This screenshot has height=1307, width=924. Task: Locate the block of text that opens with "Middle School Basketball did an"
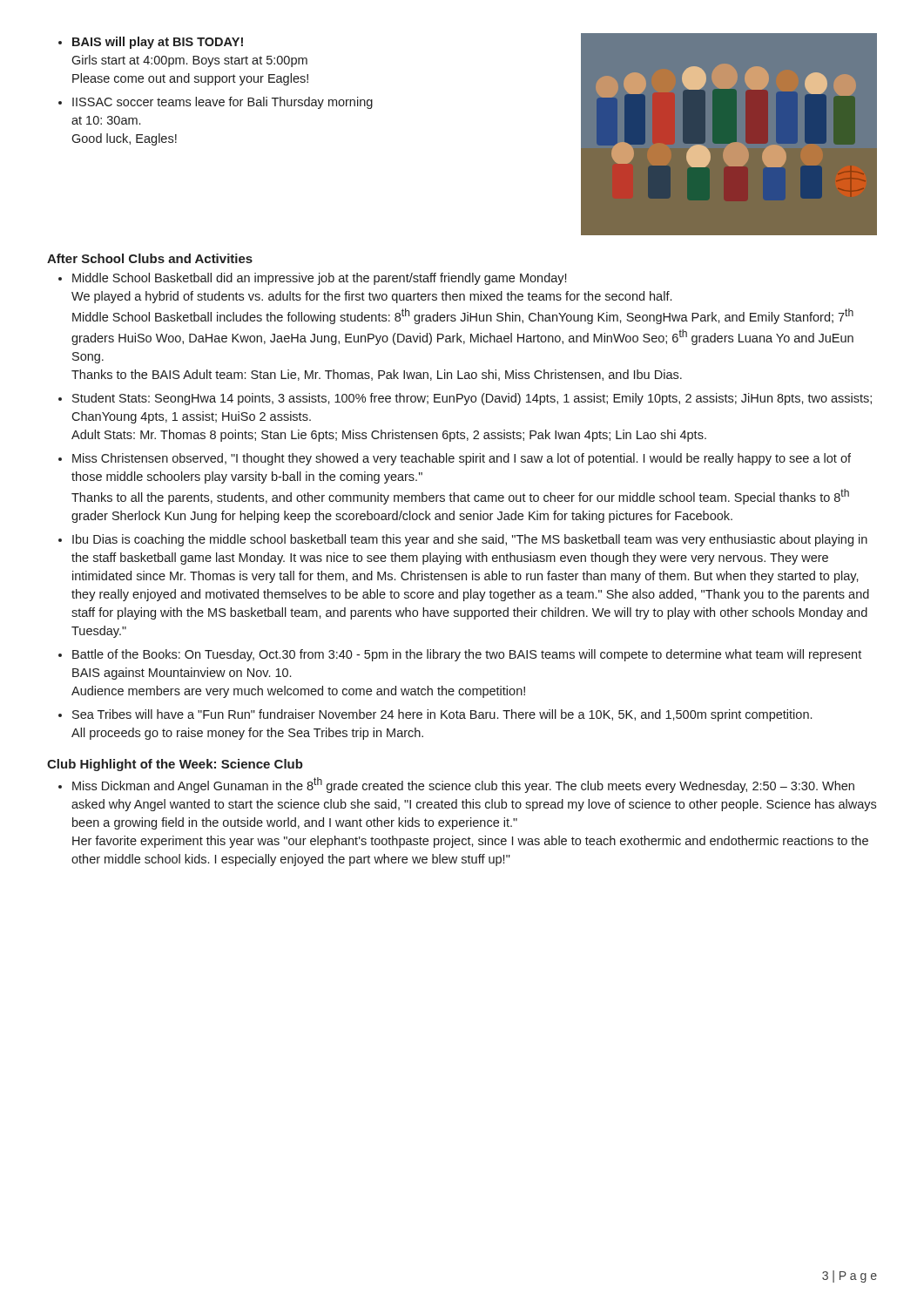(x=463, y=326)
